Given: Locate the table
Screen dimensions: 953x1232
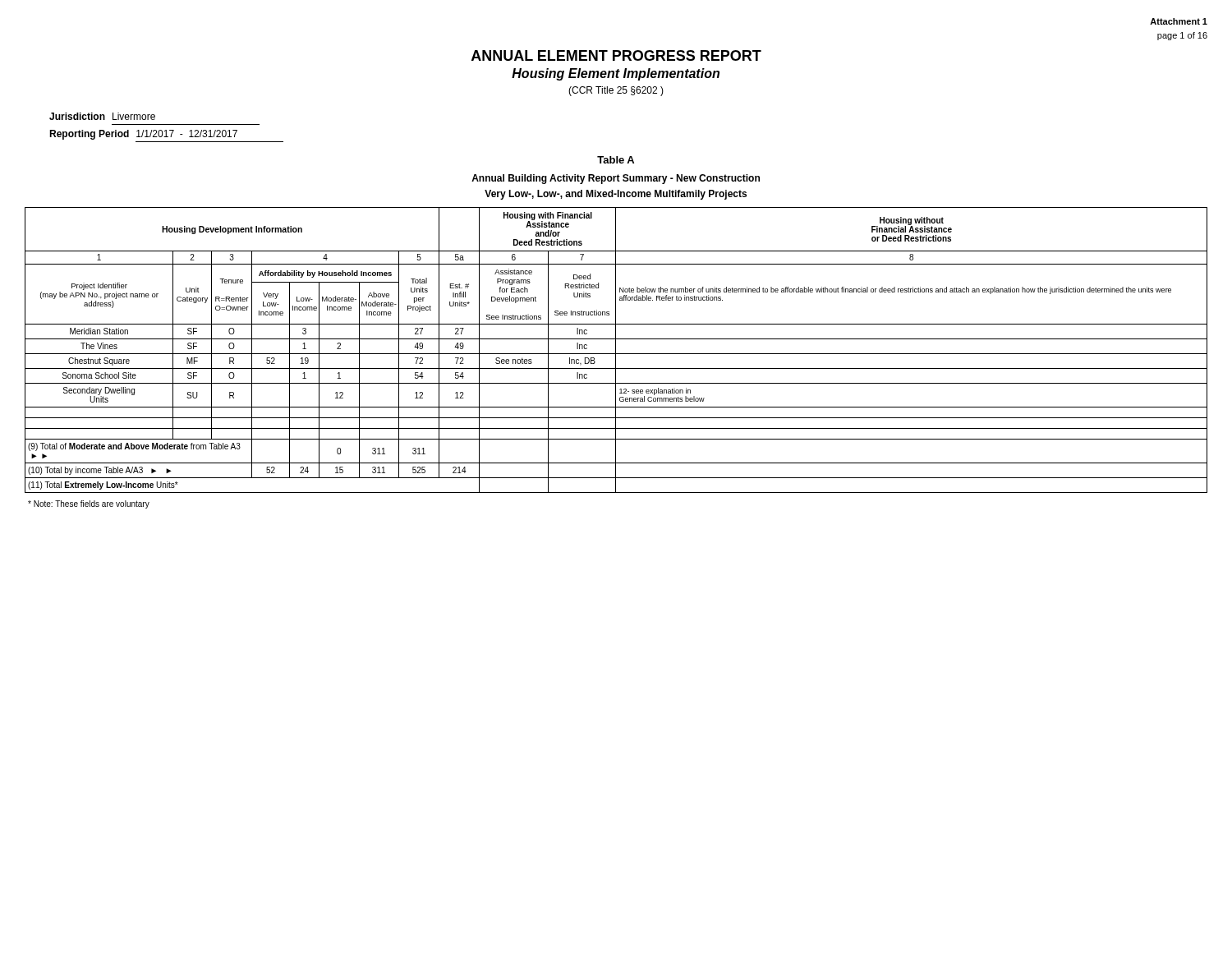Looking at the screenshot, I should pyautogui.click(x=616, y=350).
